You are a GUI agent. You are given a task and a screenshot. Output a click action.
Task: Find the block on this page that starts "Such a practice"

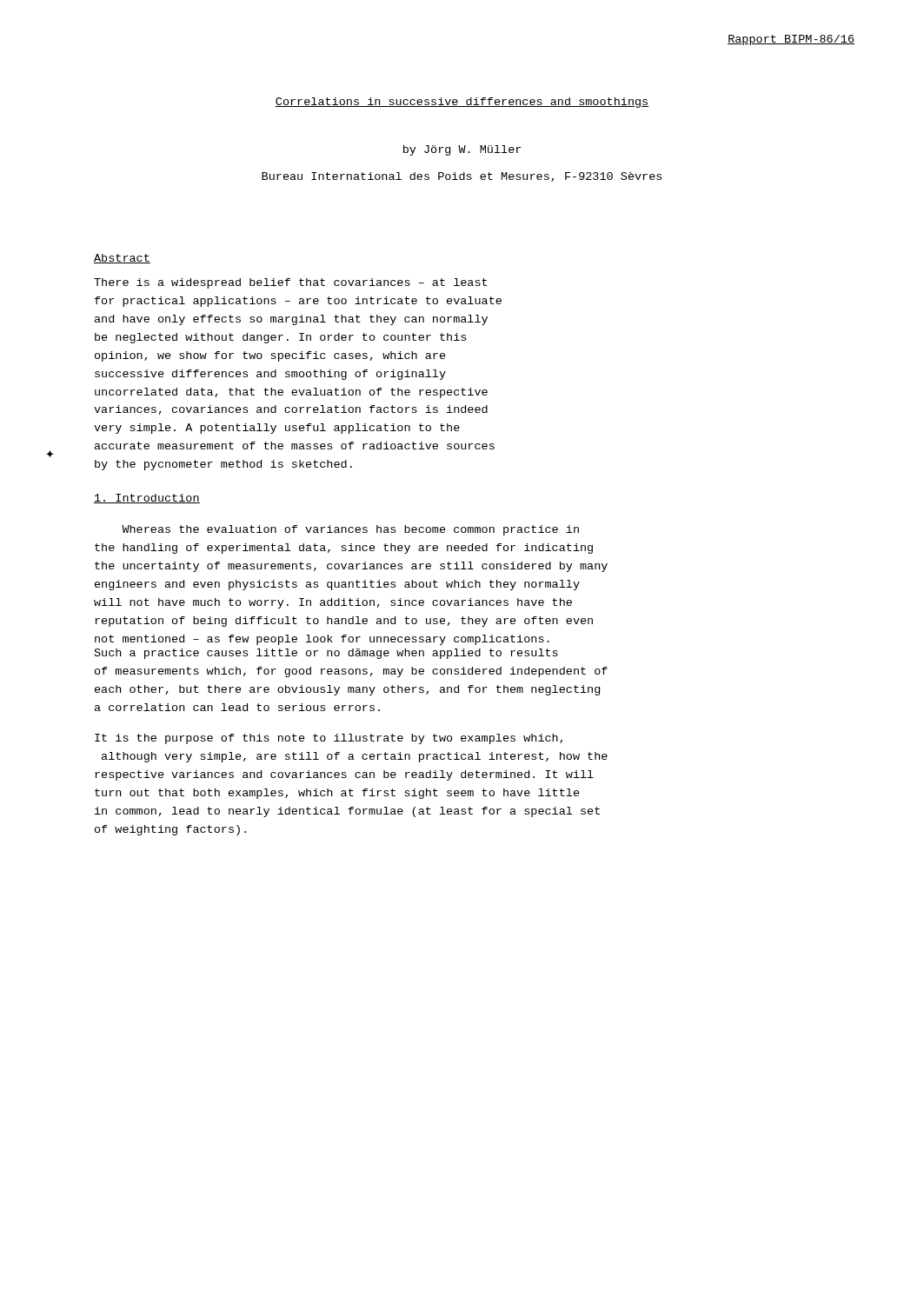click(351, 681)
